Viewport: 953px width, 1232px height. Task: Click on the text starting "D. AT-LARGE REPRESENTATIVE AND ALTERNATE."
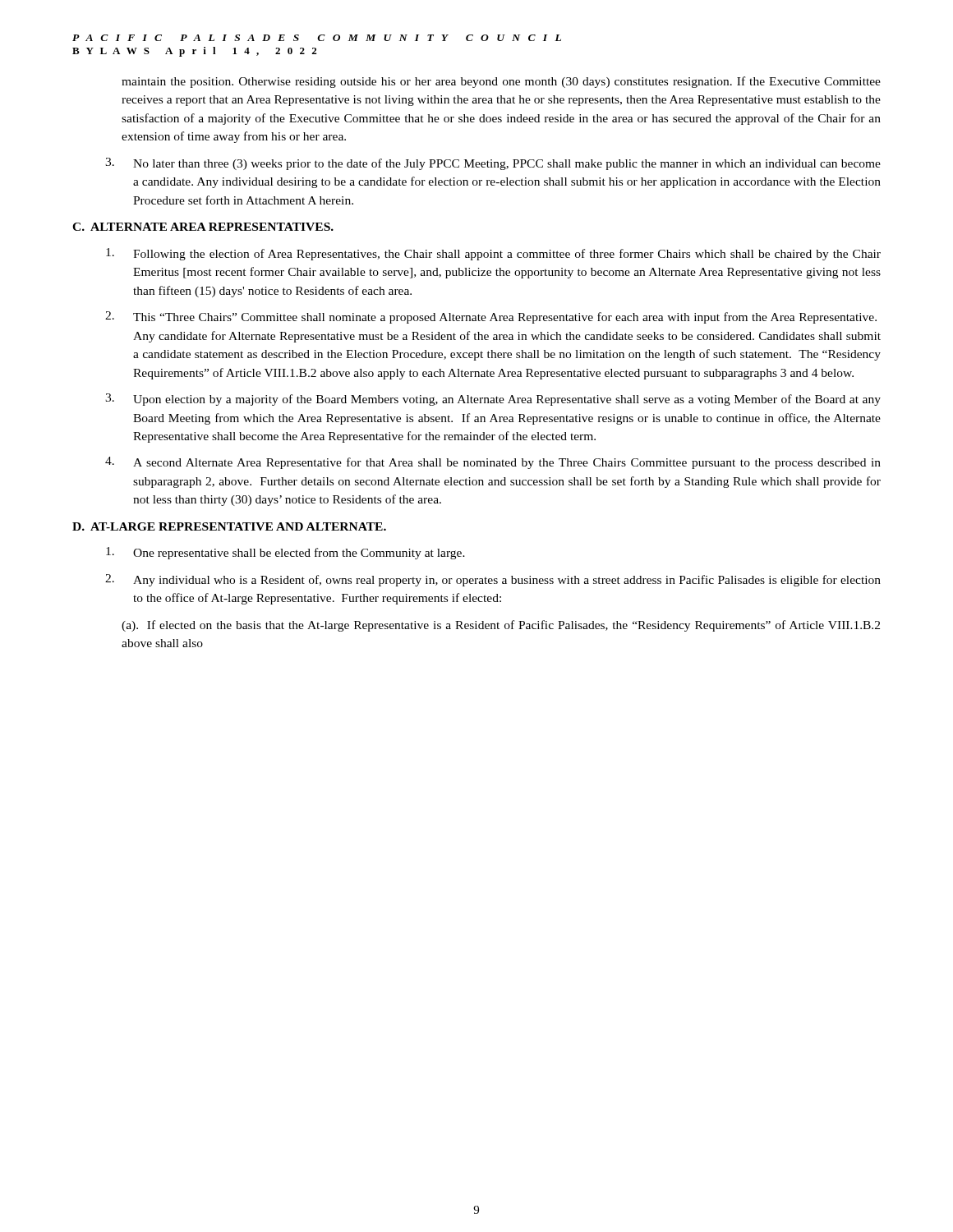tap(229, 526)
